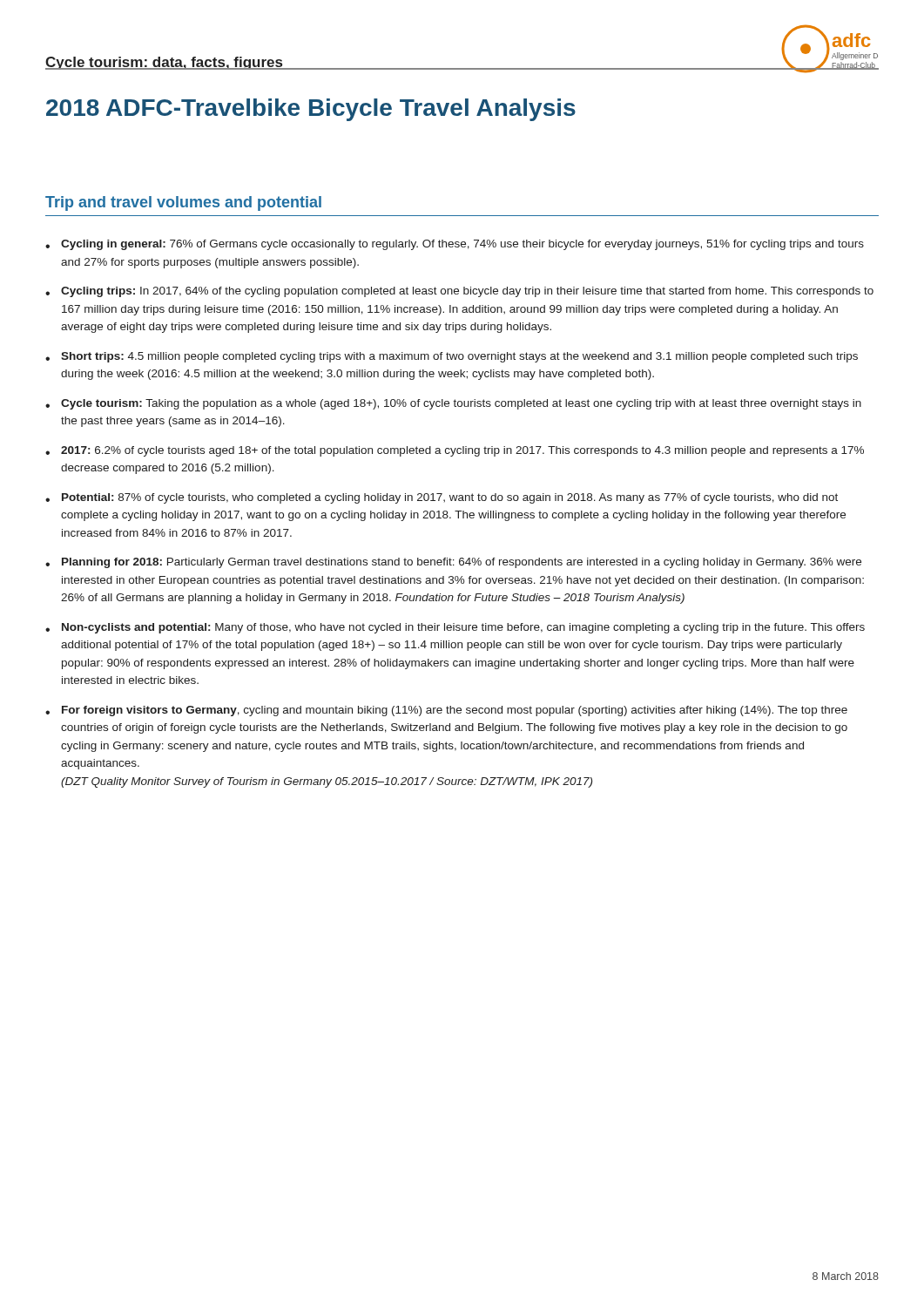
Task: Click on the logo
Action: coord(827,50)
